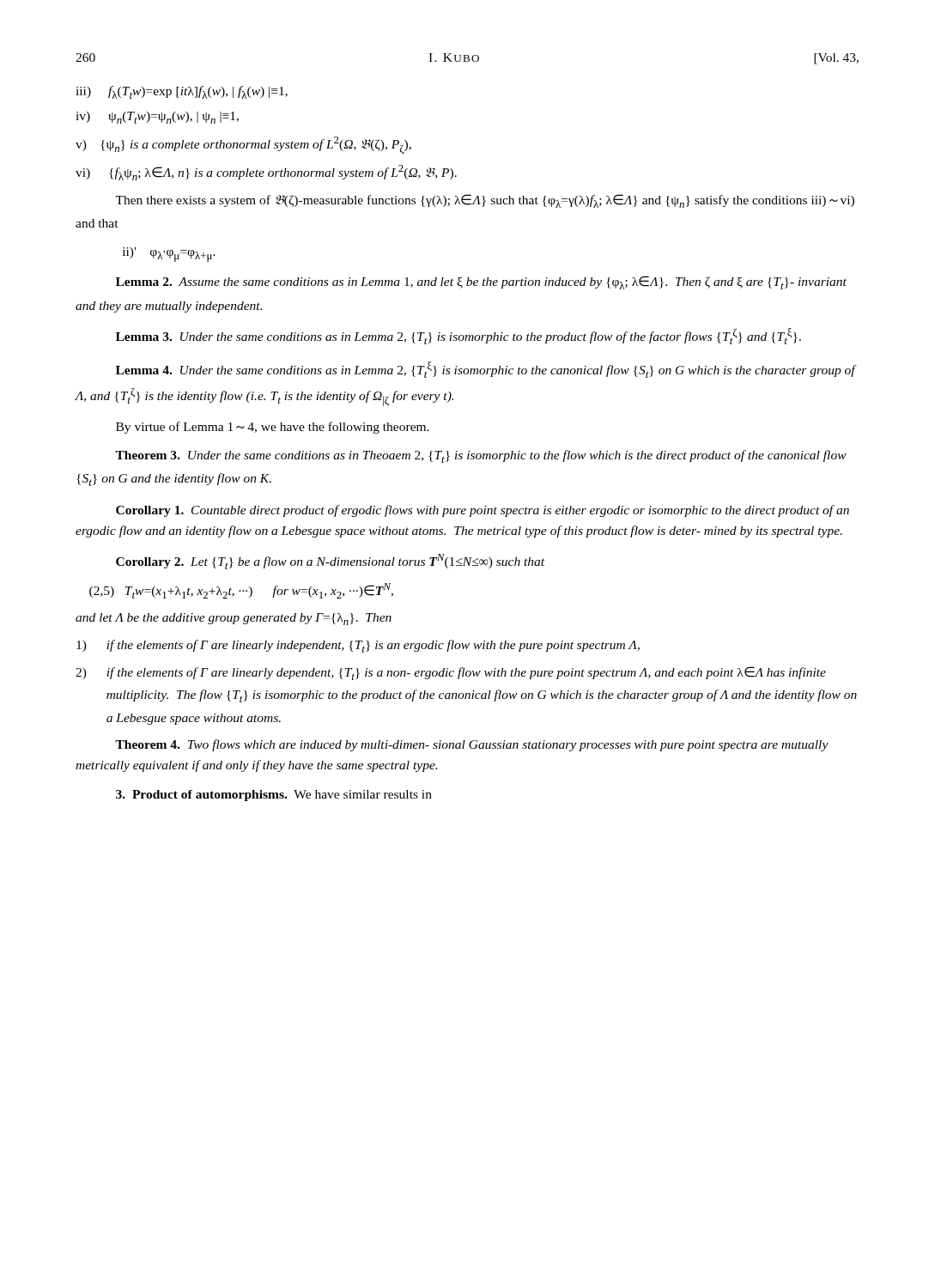935x1288 pixels.
Task: Click on the text starting "Corollary 2. Let {Tt} be"
Action: click(468, 561)
